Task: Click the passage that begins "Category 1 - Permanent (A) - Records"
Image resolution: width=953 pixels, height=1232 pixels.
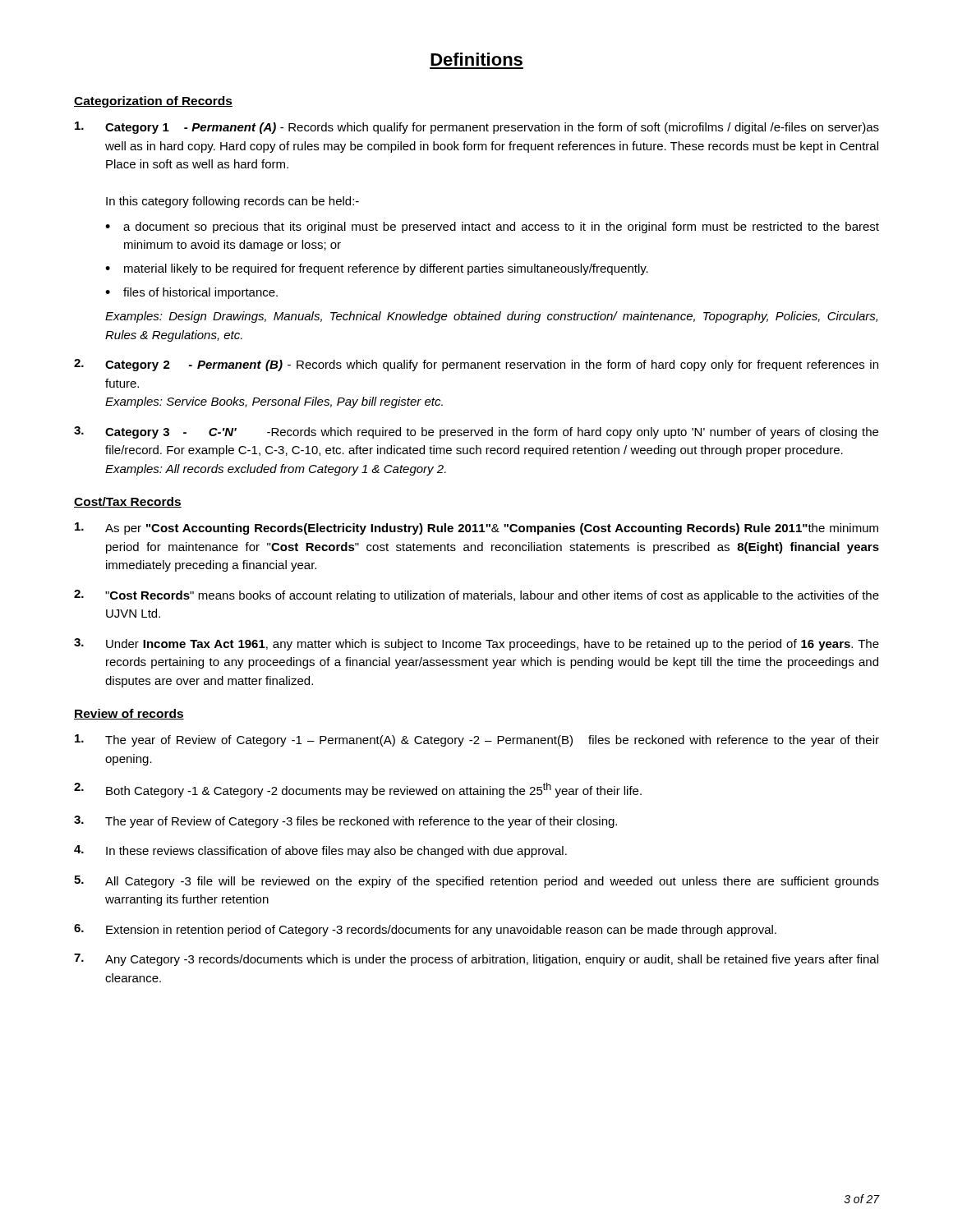Action: [476, 231]
